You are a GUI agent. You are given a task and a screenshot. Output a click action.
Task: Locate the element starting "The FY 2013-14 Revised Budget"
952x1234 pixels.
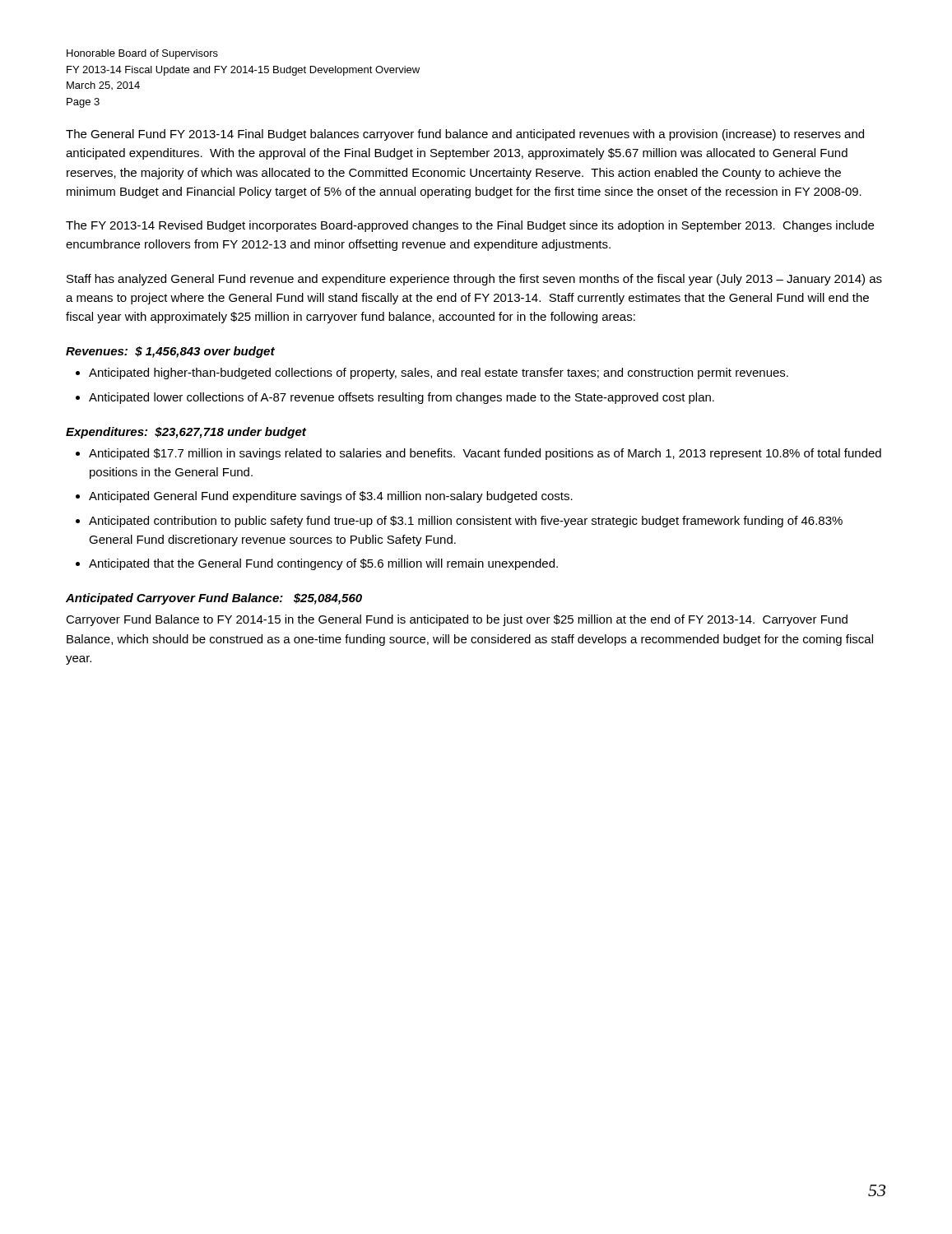click(x=470, y=235)
